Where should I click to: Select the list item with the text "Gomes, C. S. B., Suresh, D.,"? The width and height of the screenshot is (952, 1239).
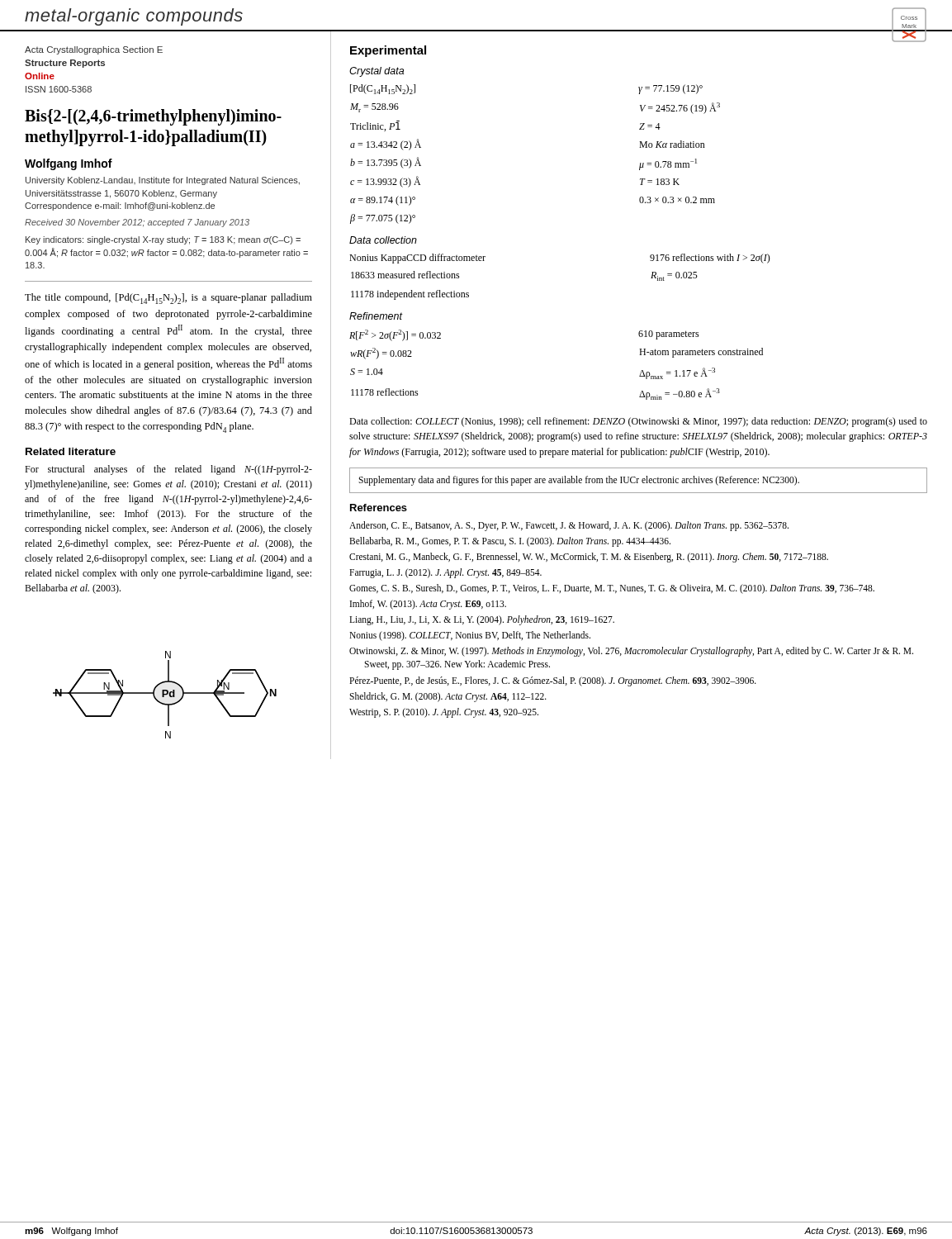tap(612, 588)
